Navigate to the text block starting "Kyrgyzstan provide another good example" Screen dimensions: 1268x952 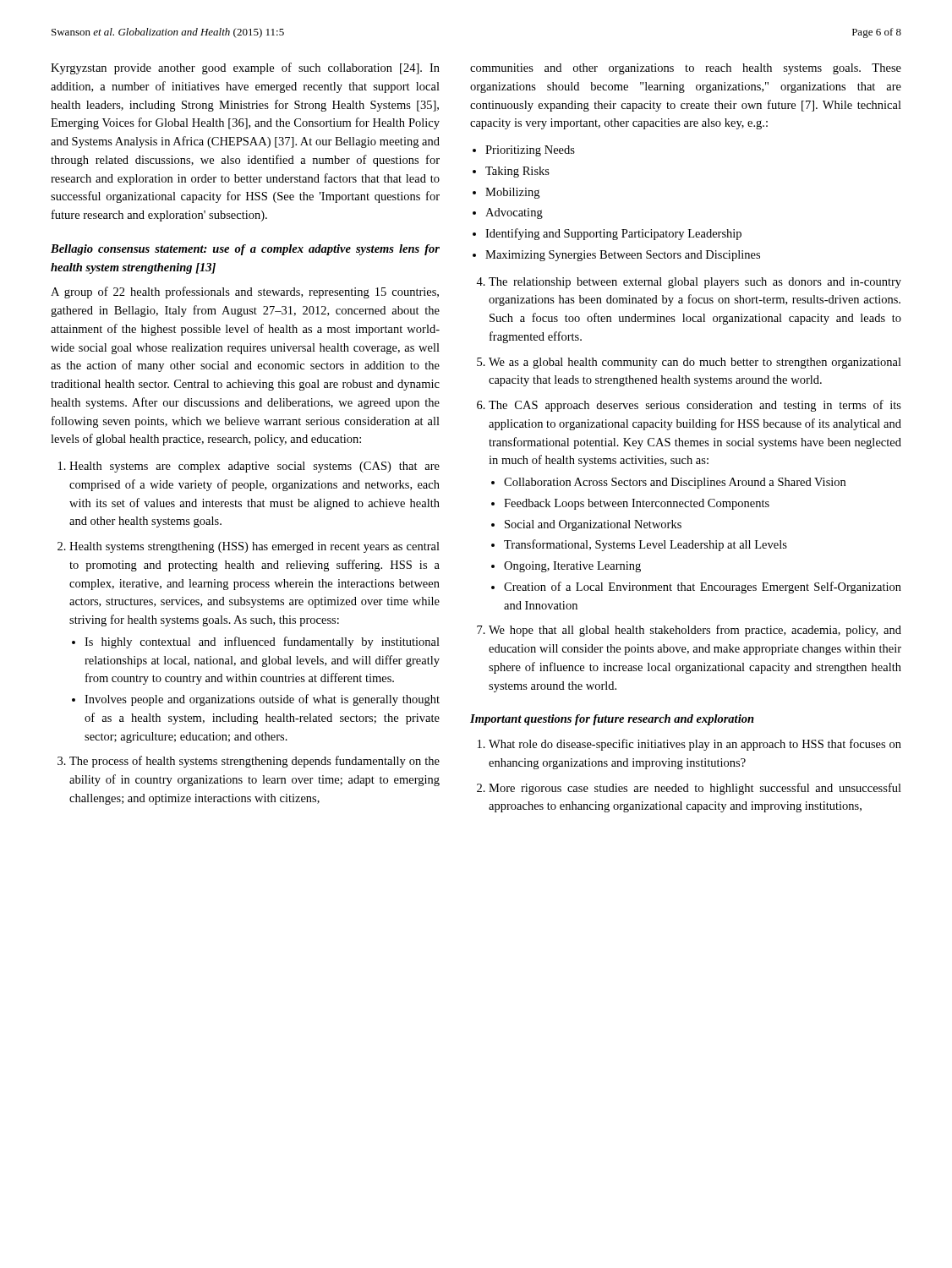pos(245,142)
